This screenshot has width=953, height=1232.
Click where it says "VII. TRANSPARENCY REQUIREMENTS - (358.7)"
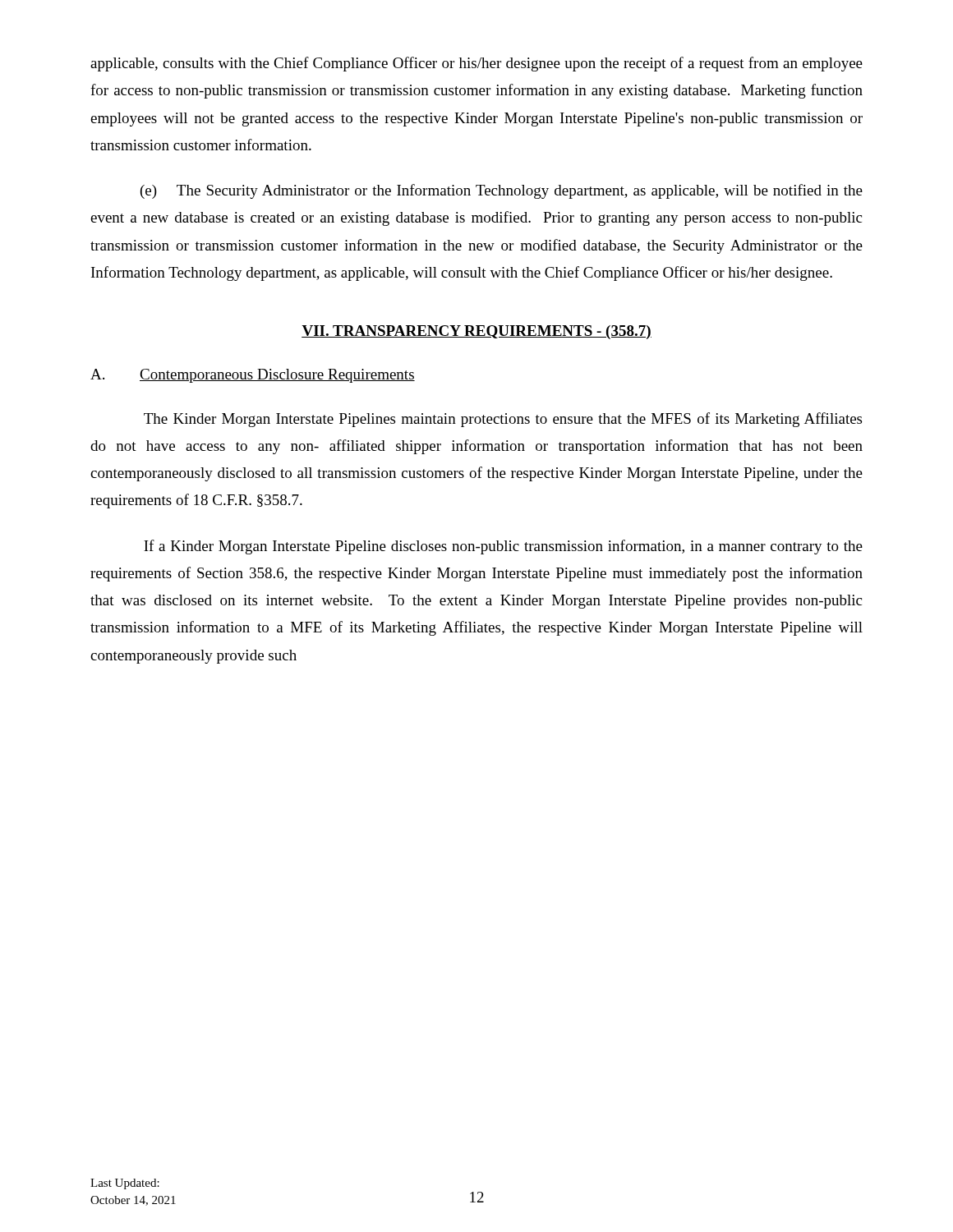click(476, 331)
